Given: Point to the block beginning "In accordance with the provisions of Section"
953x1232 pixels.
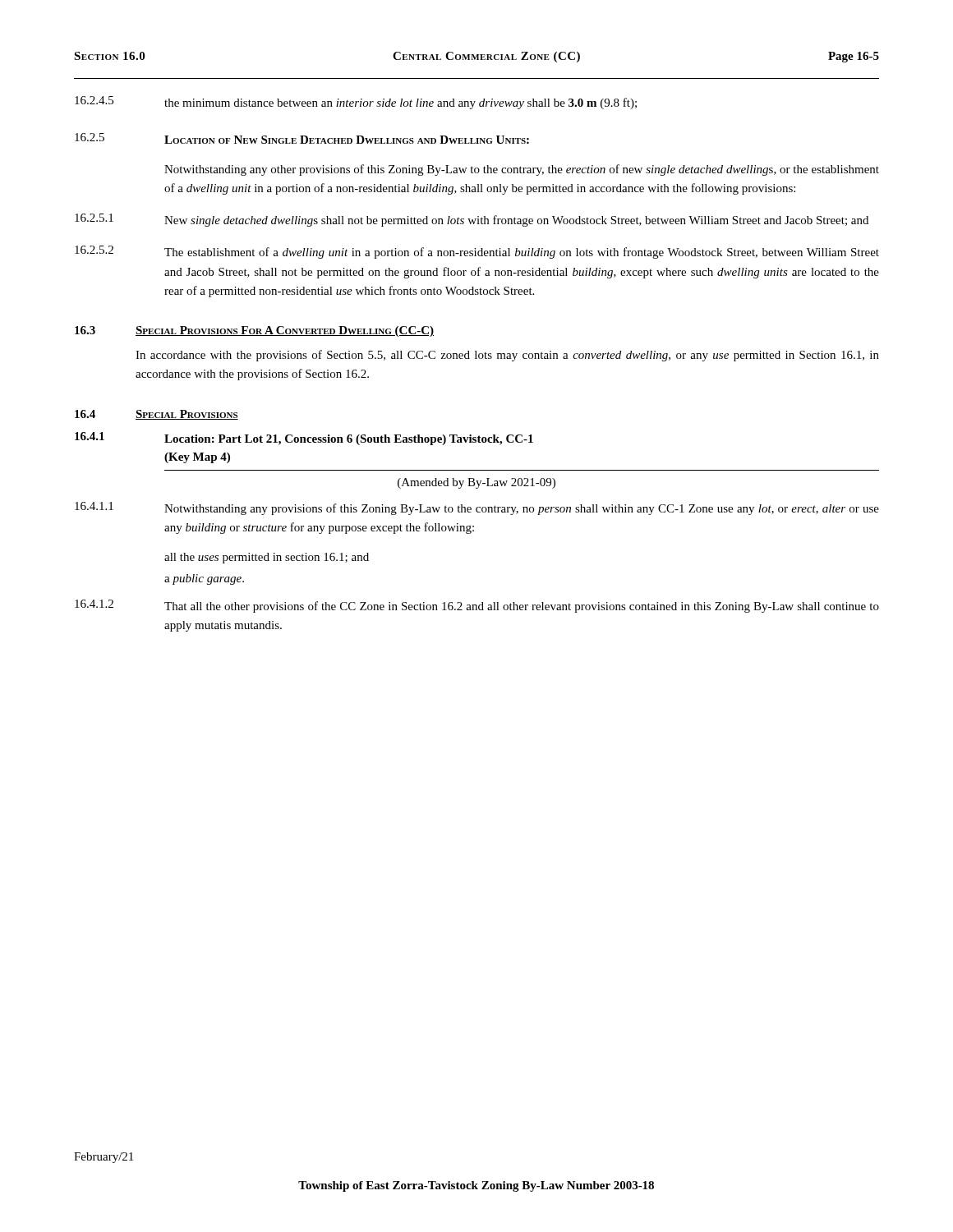Looking at the screenshot, I should tap(507, 365).
